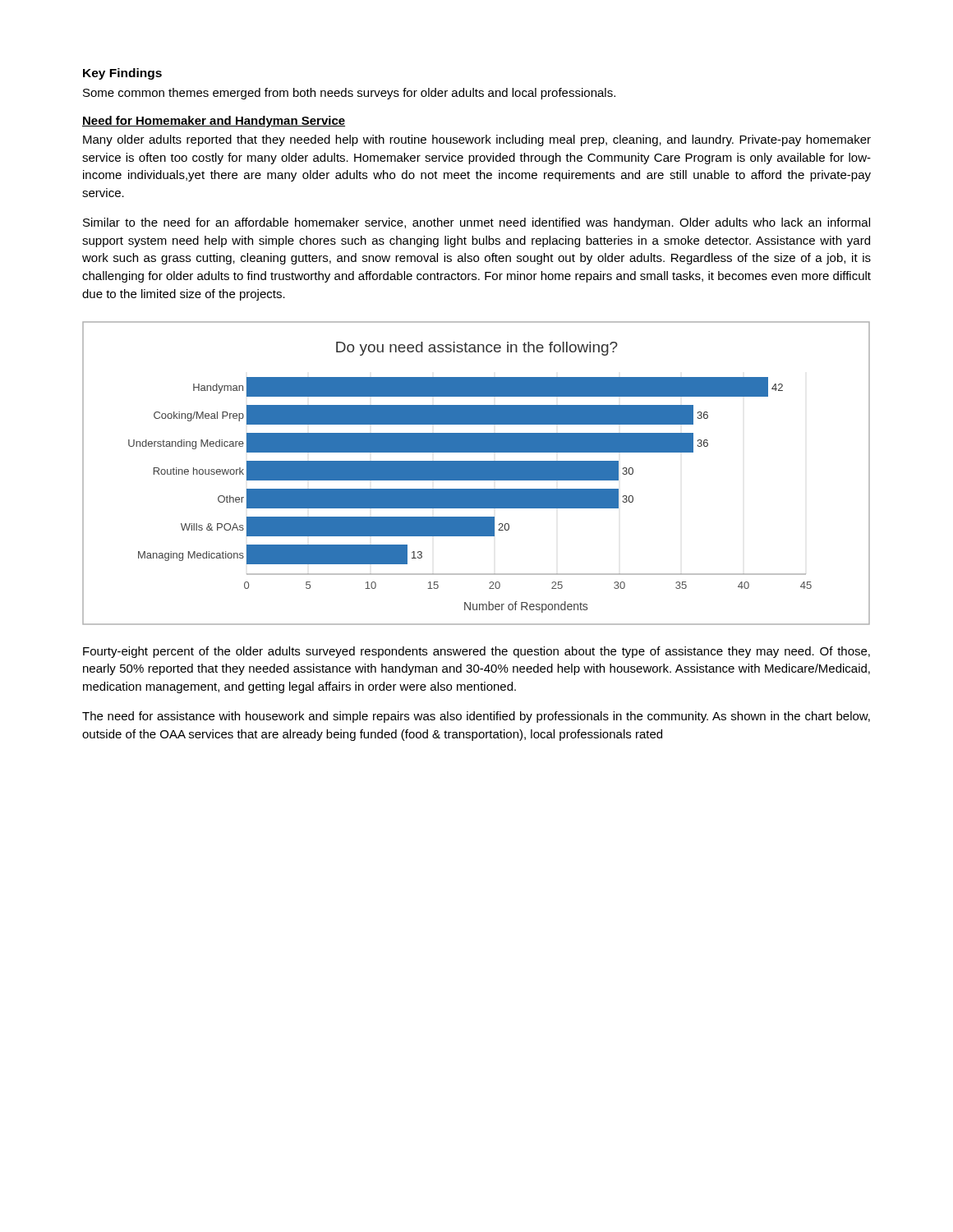
Task: Locate the block of text that opens with "The need for assistance with housework"
Action: click(x=476, y=725)
